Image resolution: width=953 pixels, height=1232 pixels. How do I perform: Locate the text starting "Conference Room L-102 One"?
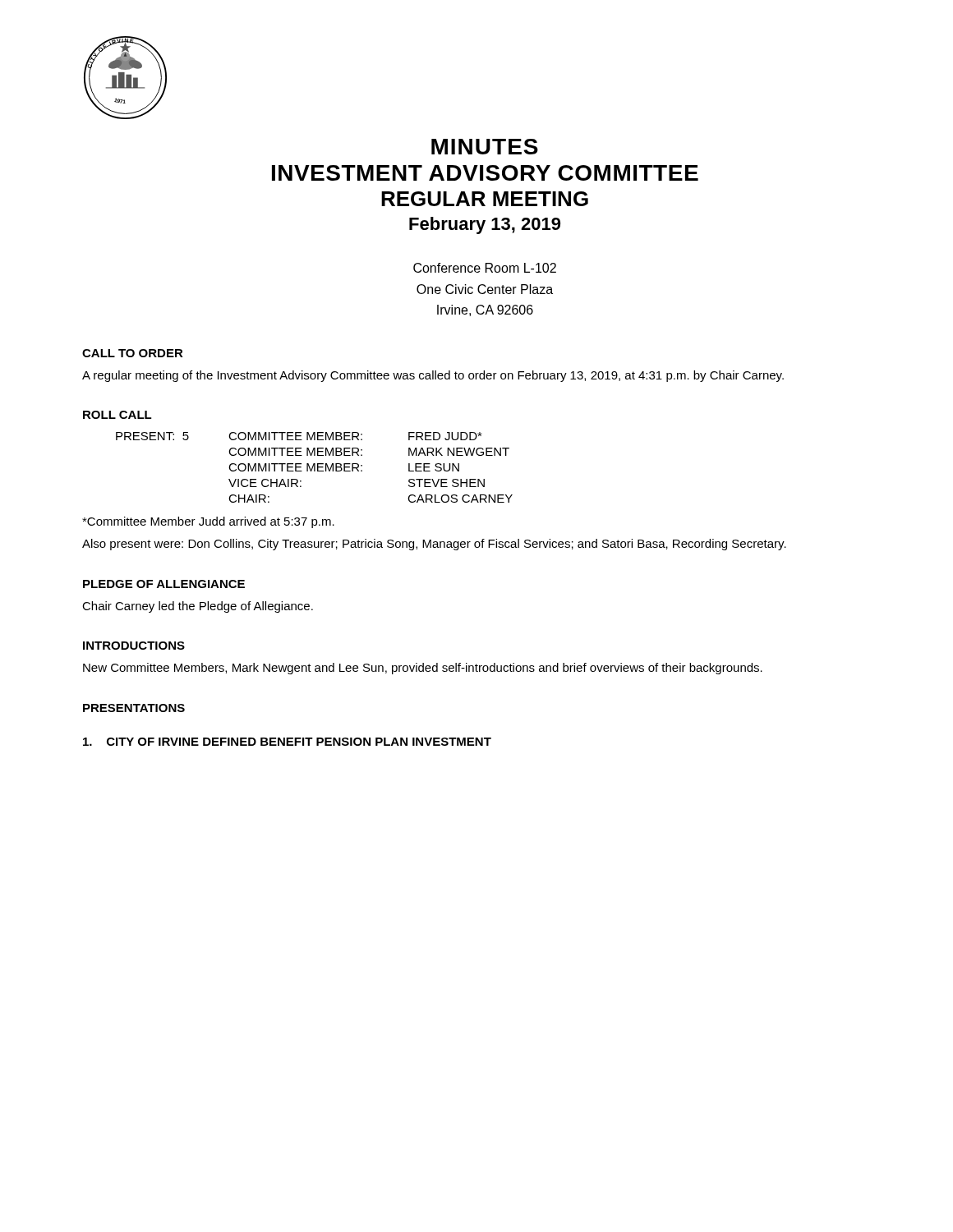tap(485, 289)
